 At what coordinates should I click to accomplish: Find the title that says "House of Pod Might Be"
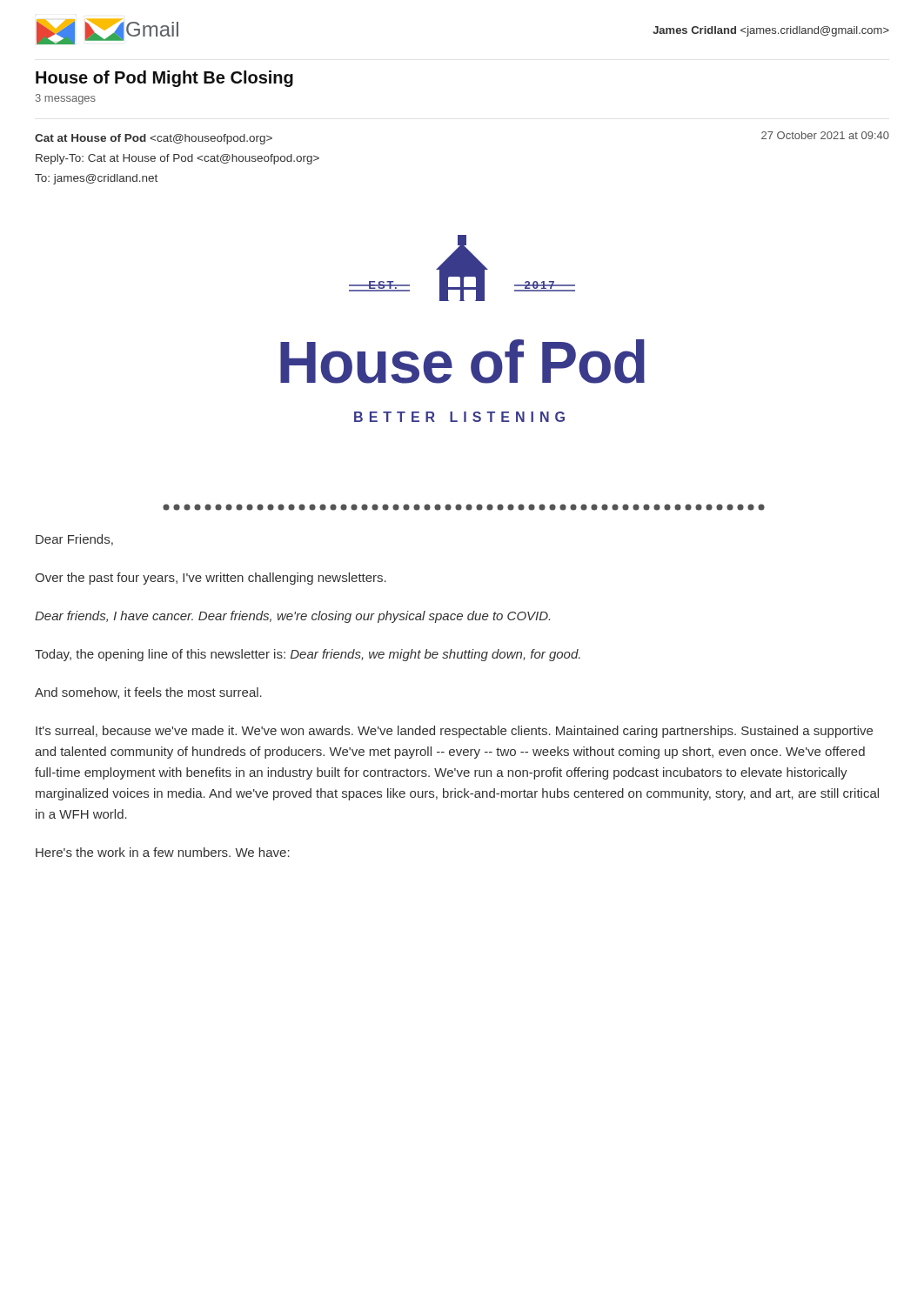[164, 79]
